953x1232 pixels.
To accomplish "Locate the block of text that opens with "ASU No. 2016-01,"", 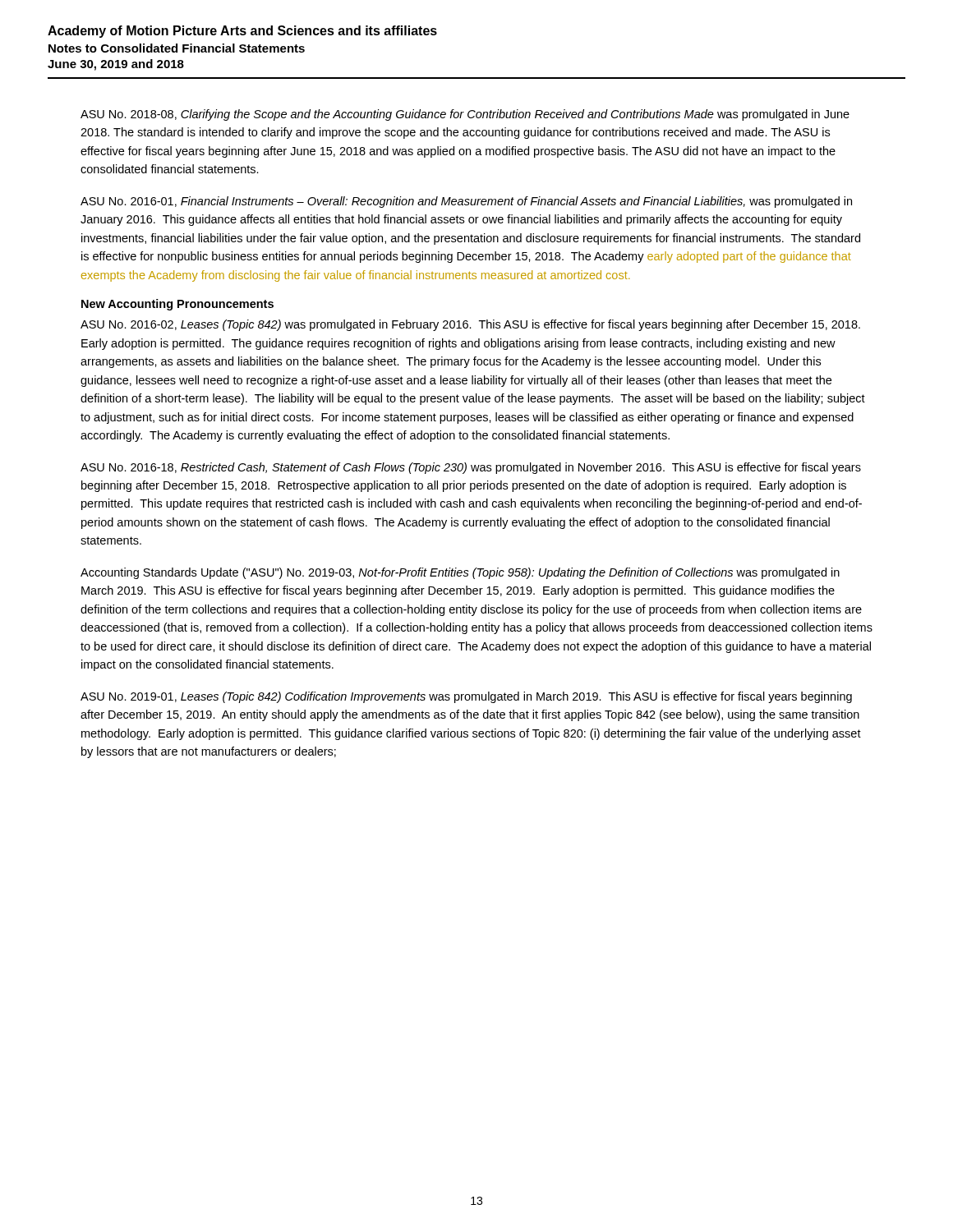I will (471, 238).
